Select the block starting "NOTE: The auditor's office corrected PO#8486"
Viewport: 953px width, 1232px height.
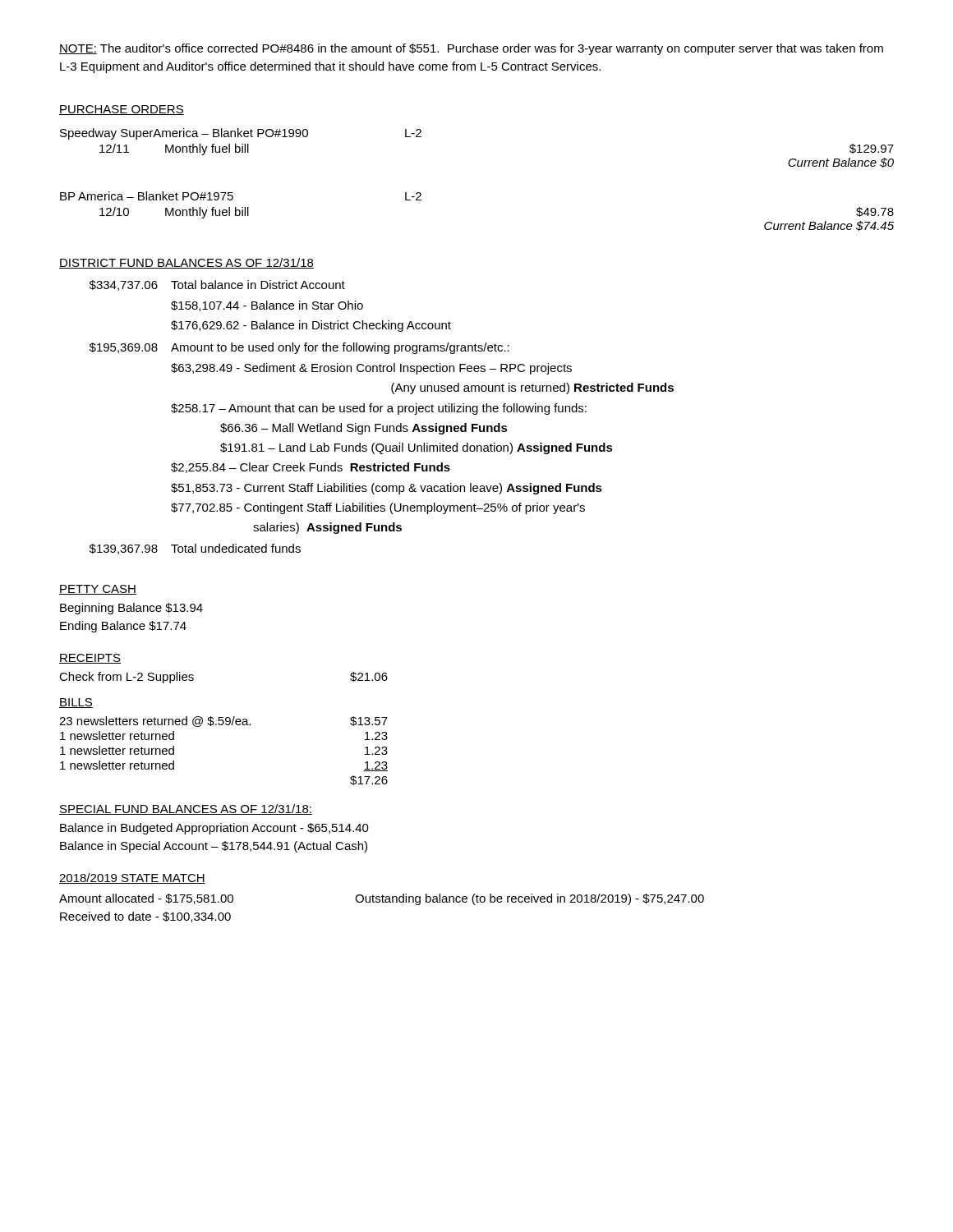[471, 57]
